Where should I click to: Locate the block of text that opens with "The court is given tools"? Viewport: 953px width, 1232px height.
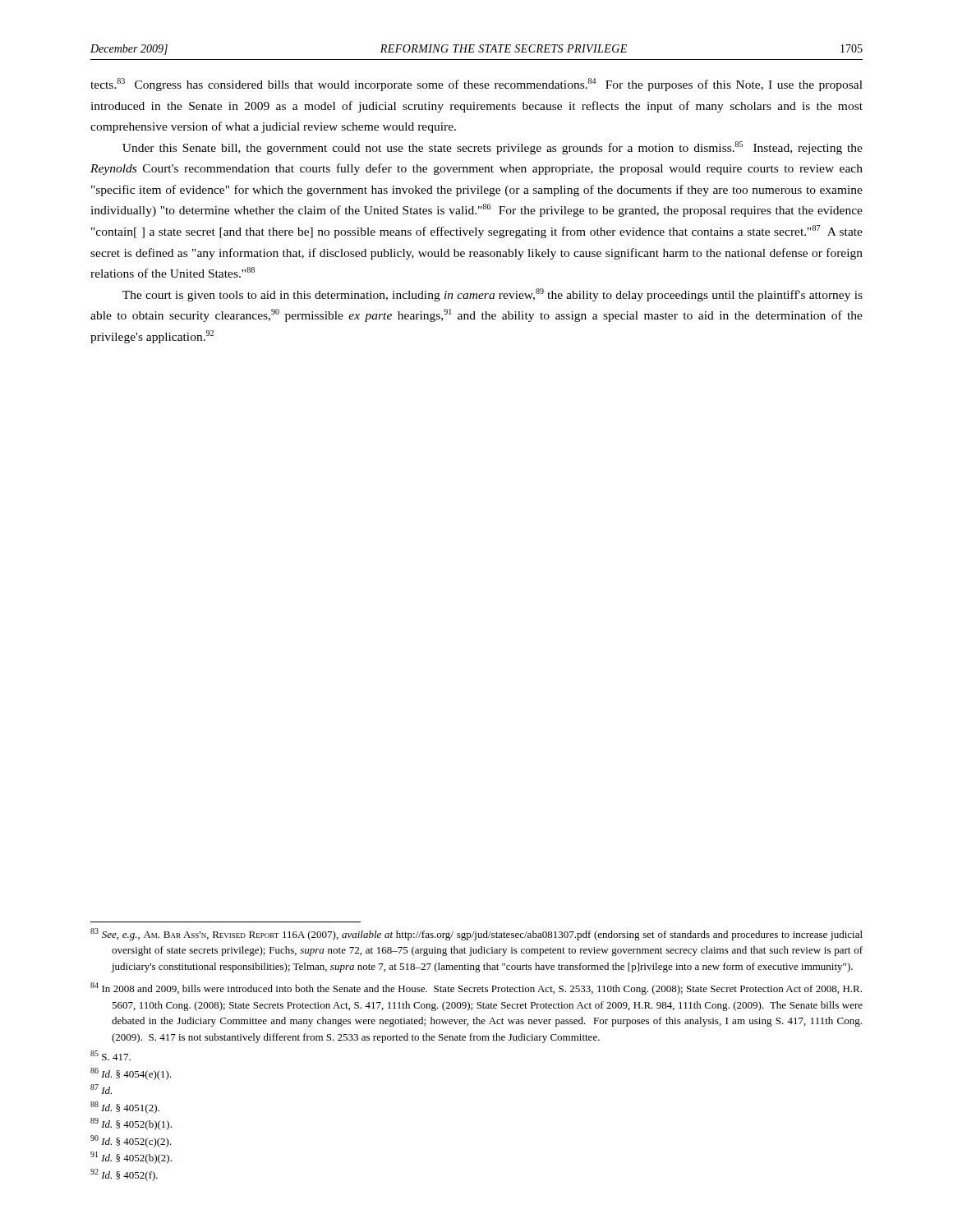[x=476, y=315]
